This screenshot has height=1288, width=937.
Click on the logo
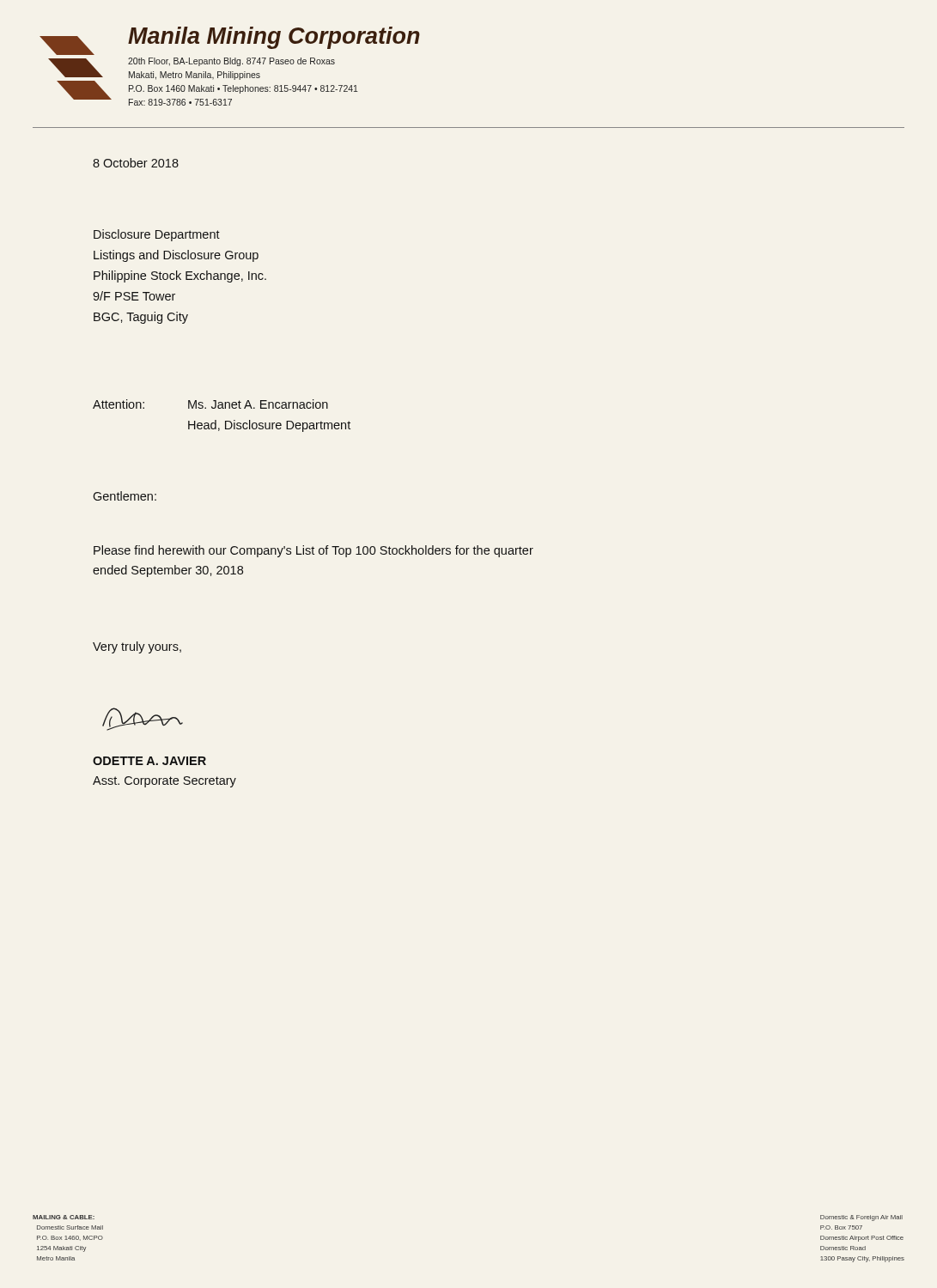[73, 67]
